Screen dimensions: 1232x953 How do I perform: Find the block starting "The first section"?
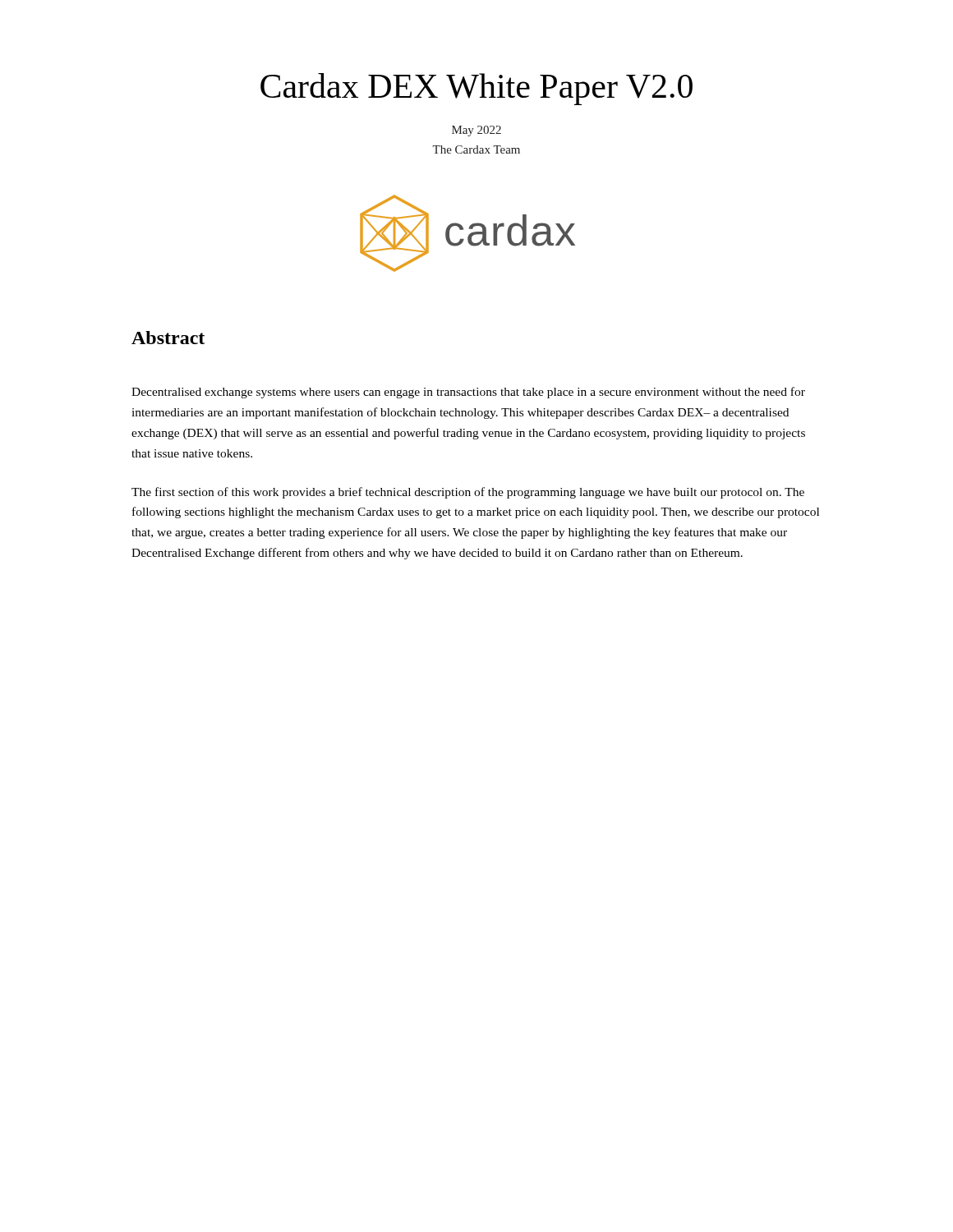476,523
